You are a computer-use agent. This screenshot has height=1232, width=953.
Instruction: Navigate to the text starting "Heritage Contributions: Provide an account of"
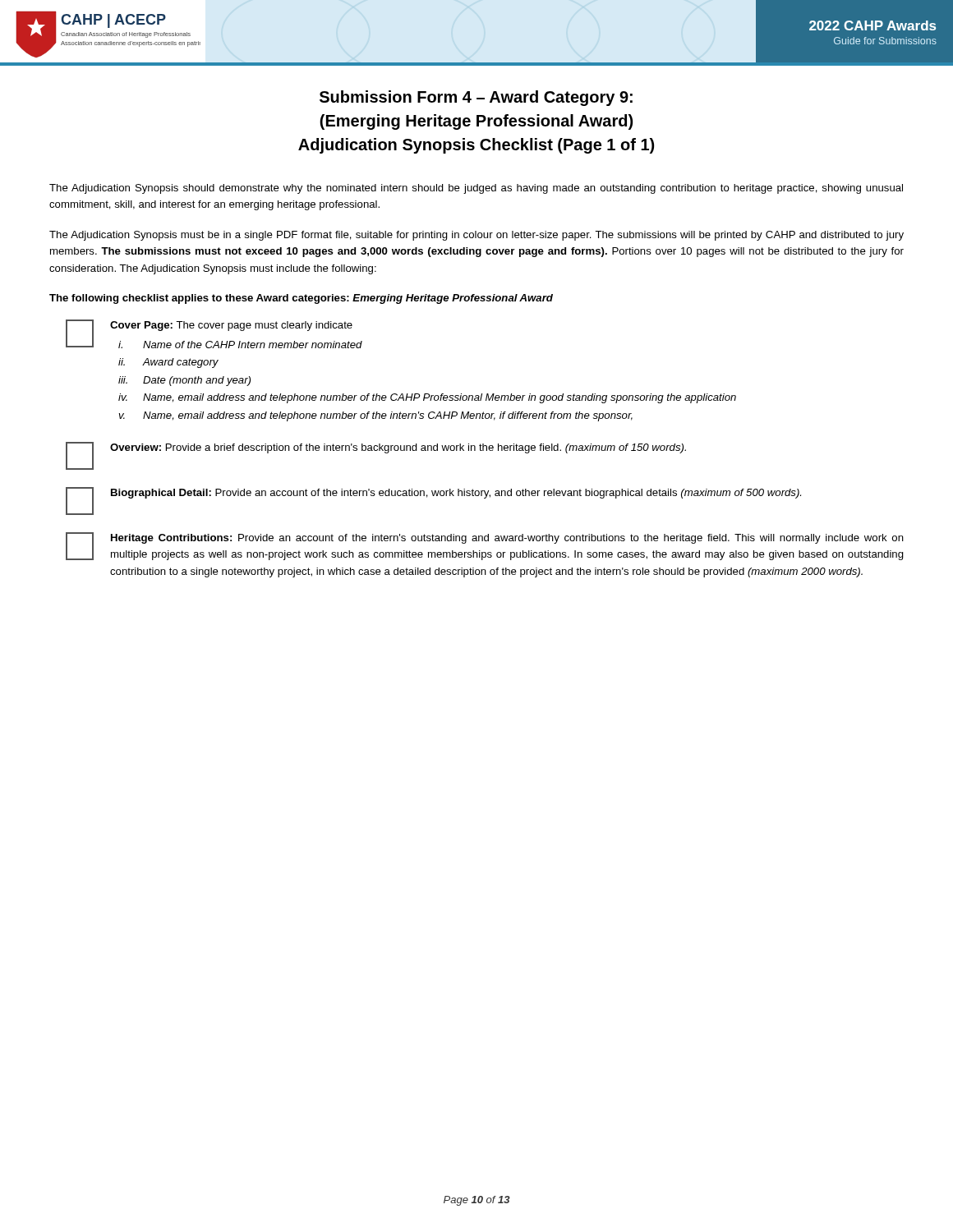[485, 555]
